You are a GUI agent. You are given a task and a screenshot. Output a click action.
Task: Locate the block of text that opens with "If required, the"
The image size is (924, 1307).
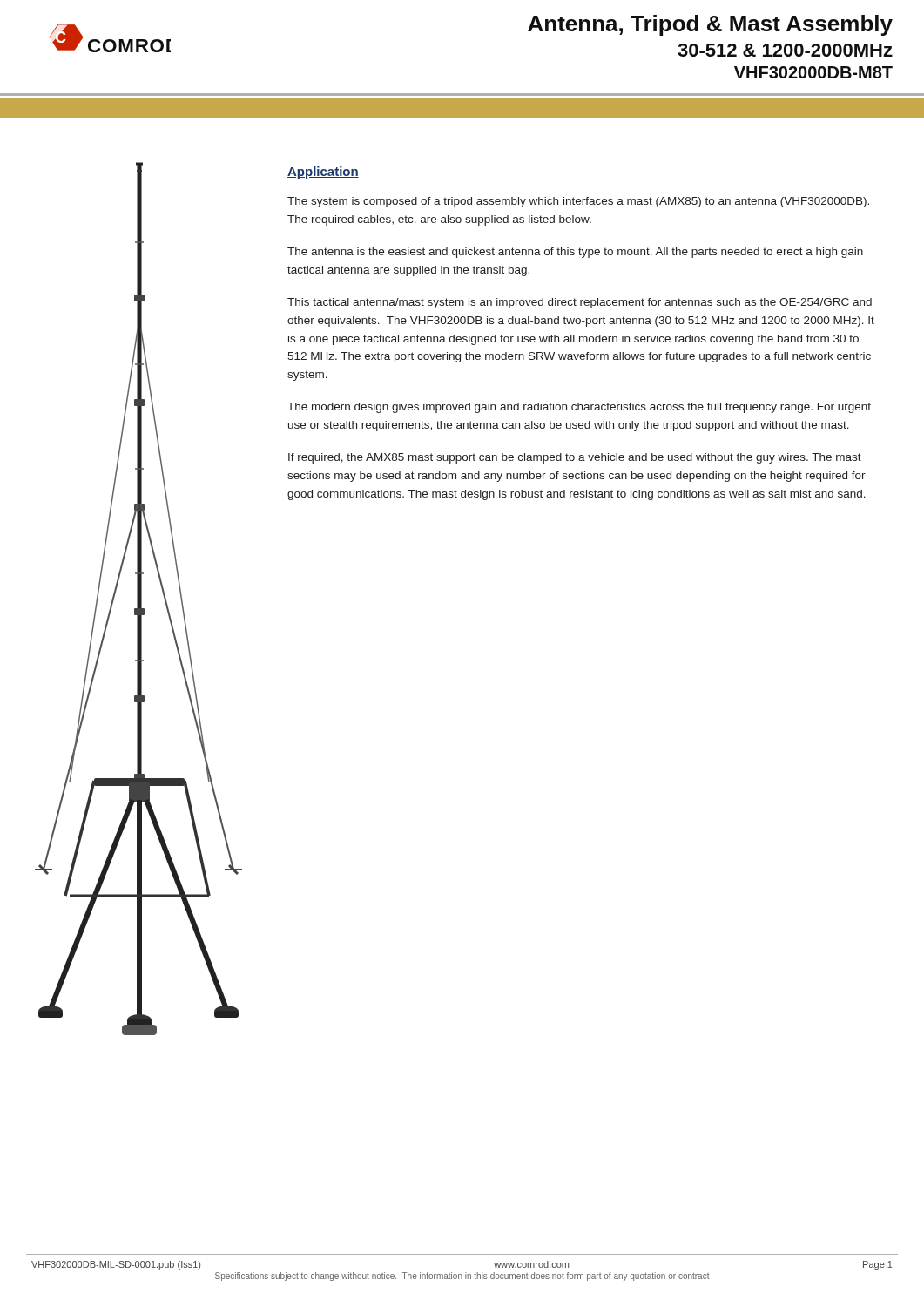click(577, 475)
